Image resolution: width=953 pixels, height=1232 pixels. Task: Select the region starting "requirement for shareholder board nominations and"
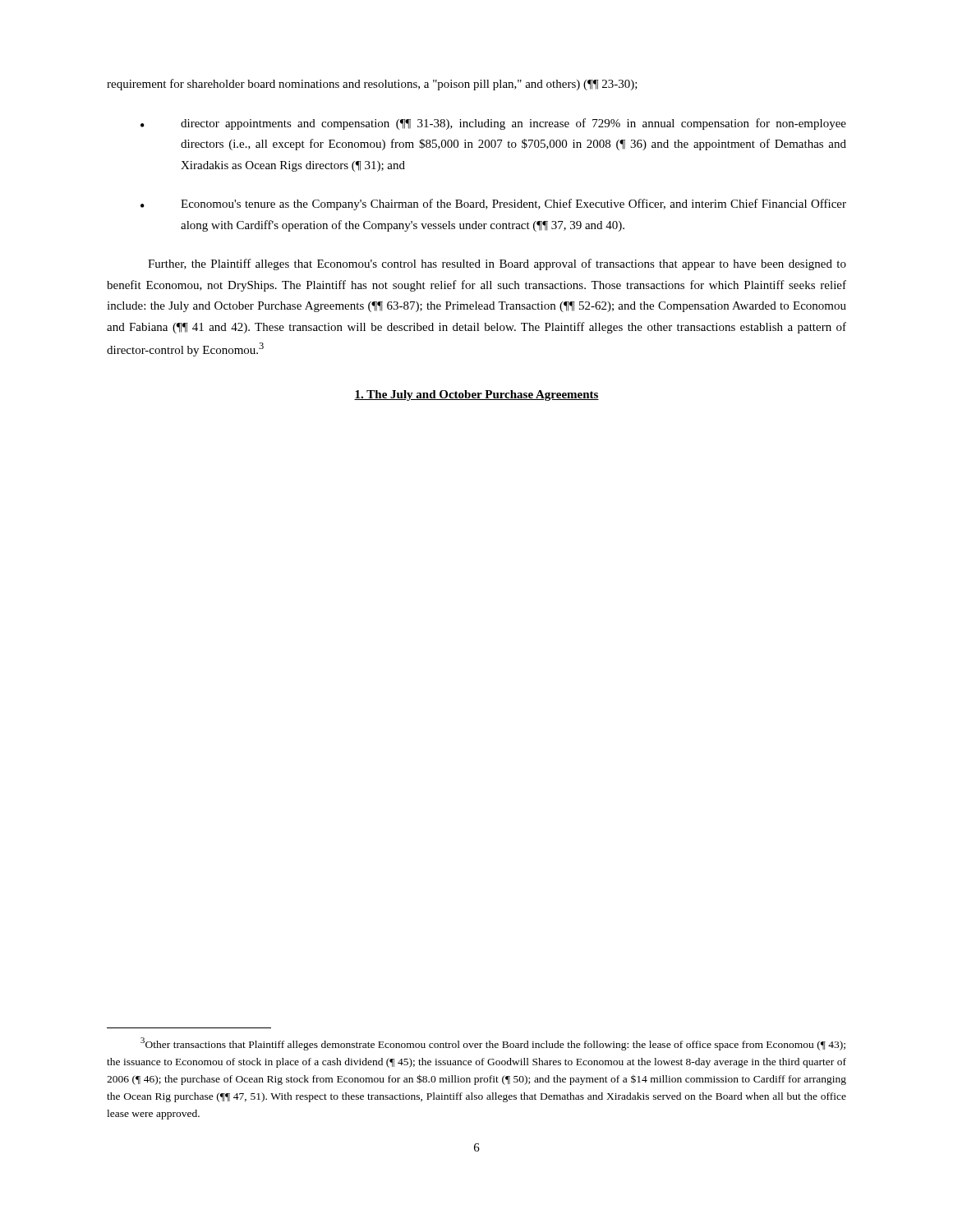372,84
